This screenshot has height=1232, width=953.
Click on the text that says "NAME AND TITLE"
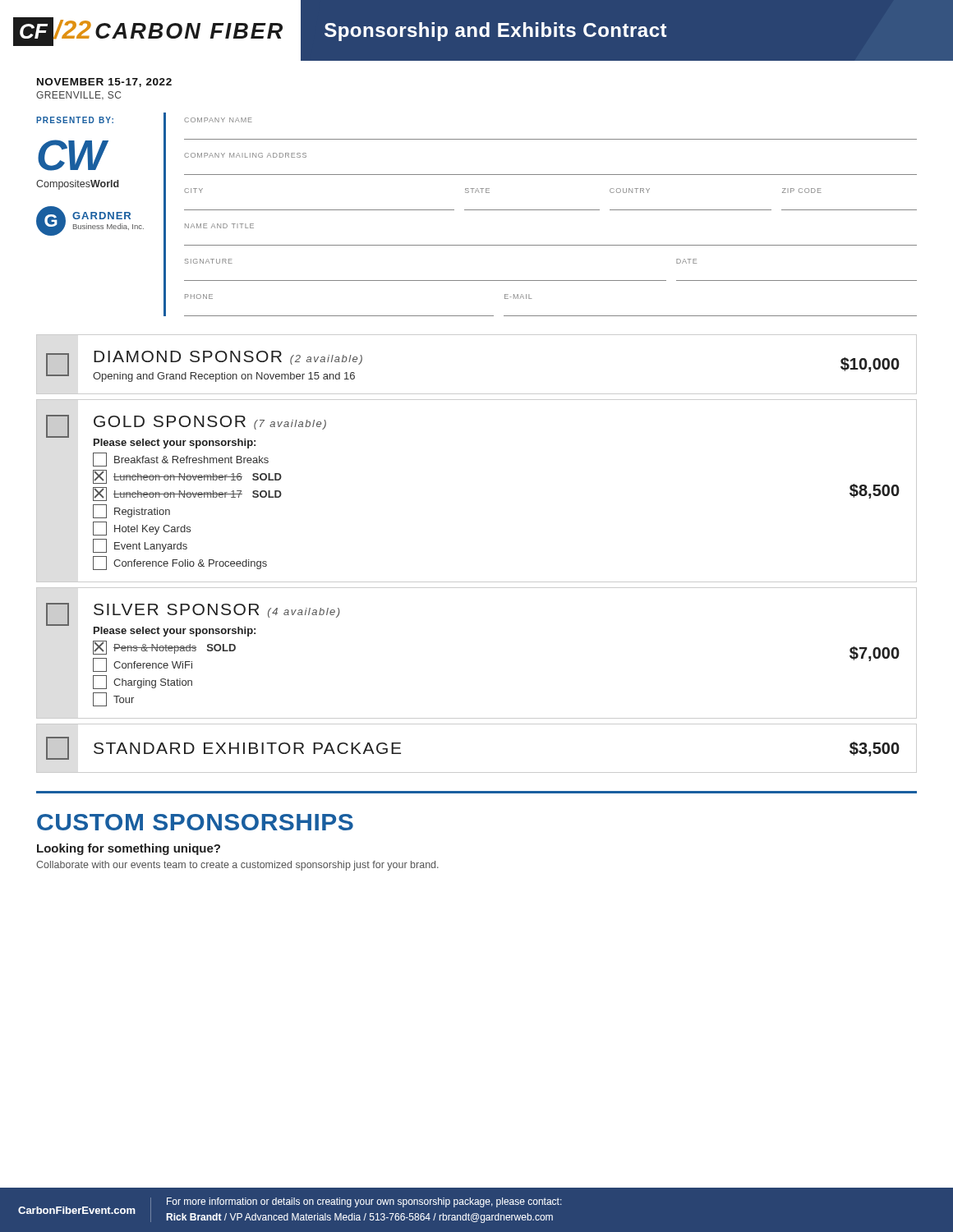550,234
